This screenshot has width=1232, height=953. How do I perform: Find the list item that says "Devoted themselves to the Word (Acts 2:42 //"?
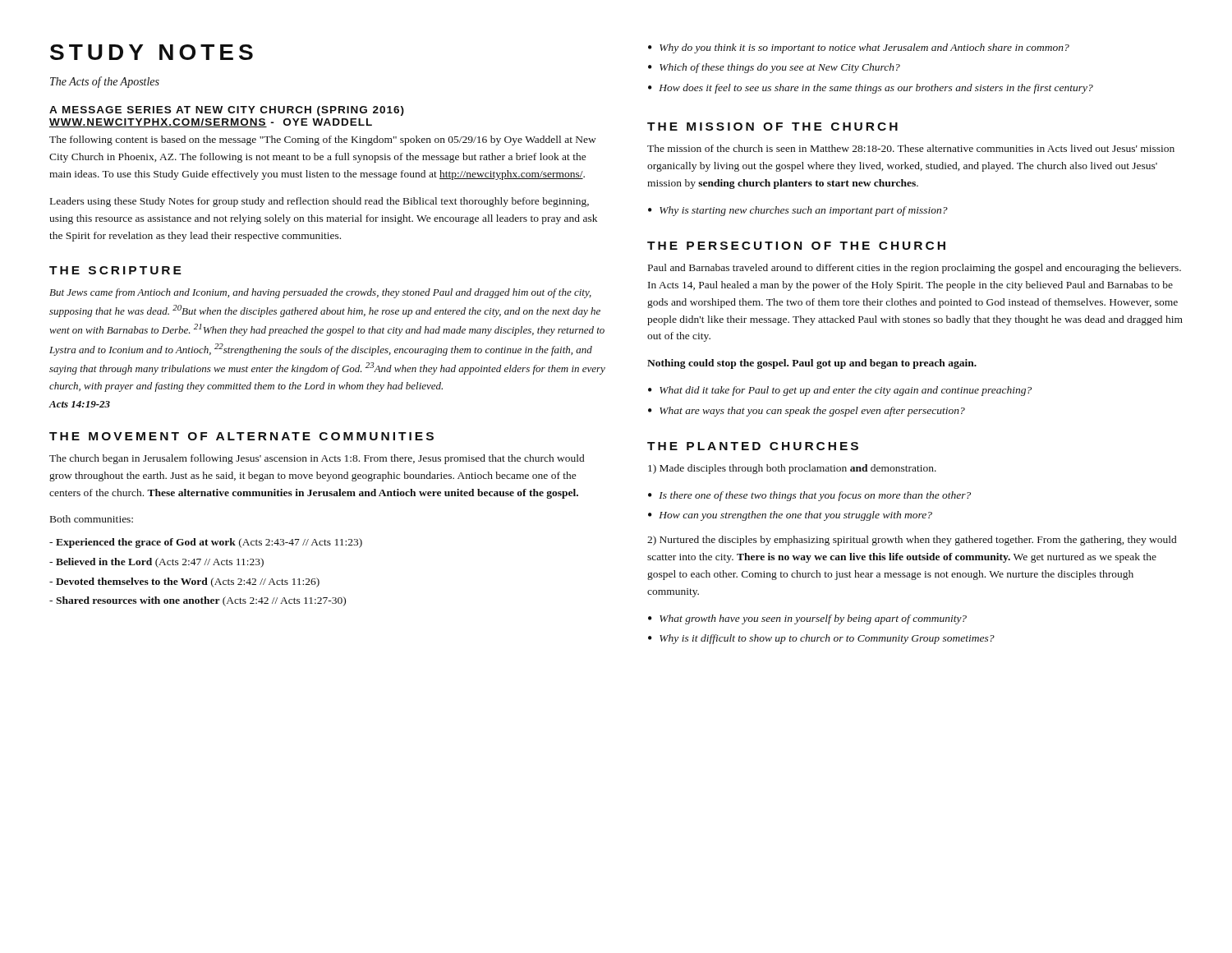pos(329,581)
